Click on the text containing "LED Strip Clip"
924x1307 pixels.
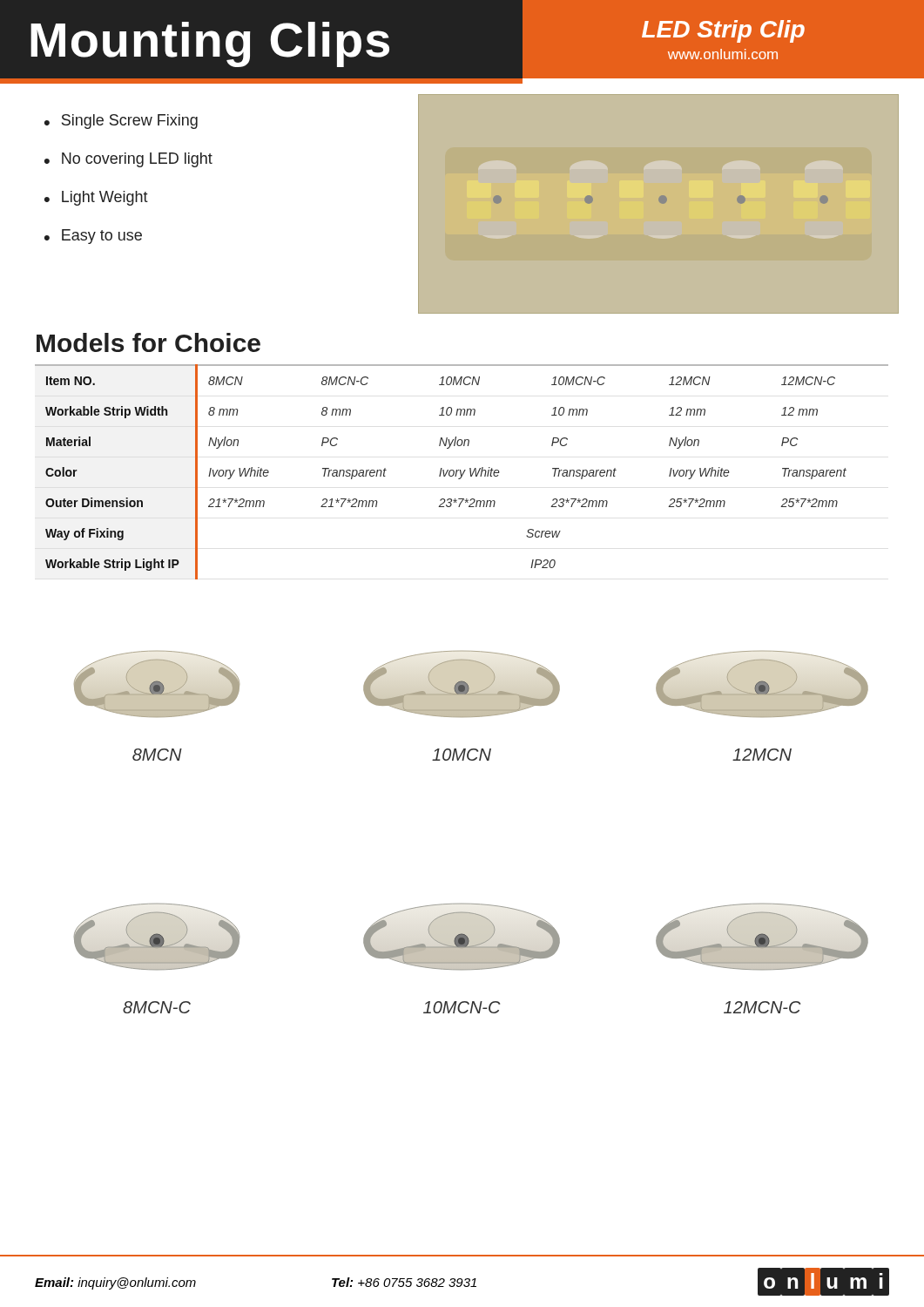[723, 29]
